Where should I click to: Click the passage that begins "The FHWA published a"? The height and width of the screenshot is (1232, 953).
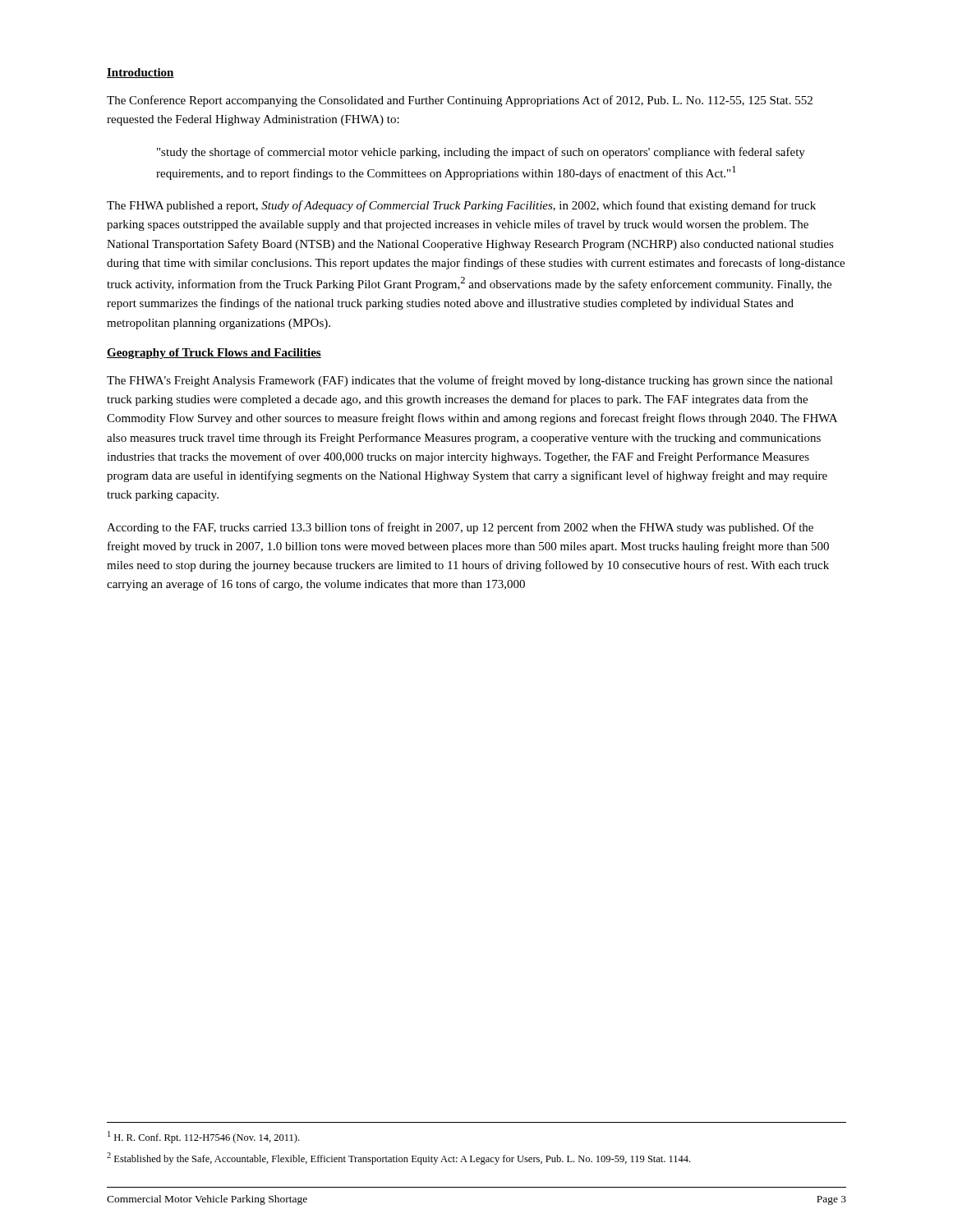coord(476,264)
